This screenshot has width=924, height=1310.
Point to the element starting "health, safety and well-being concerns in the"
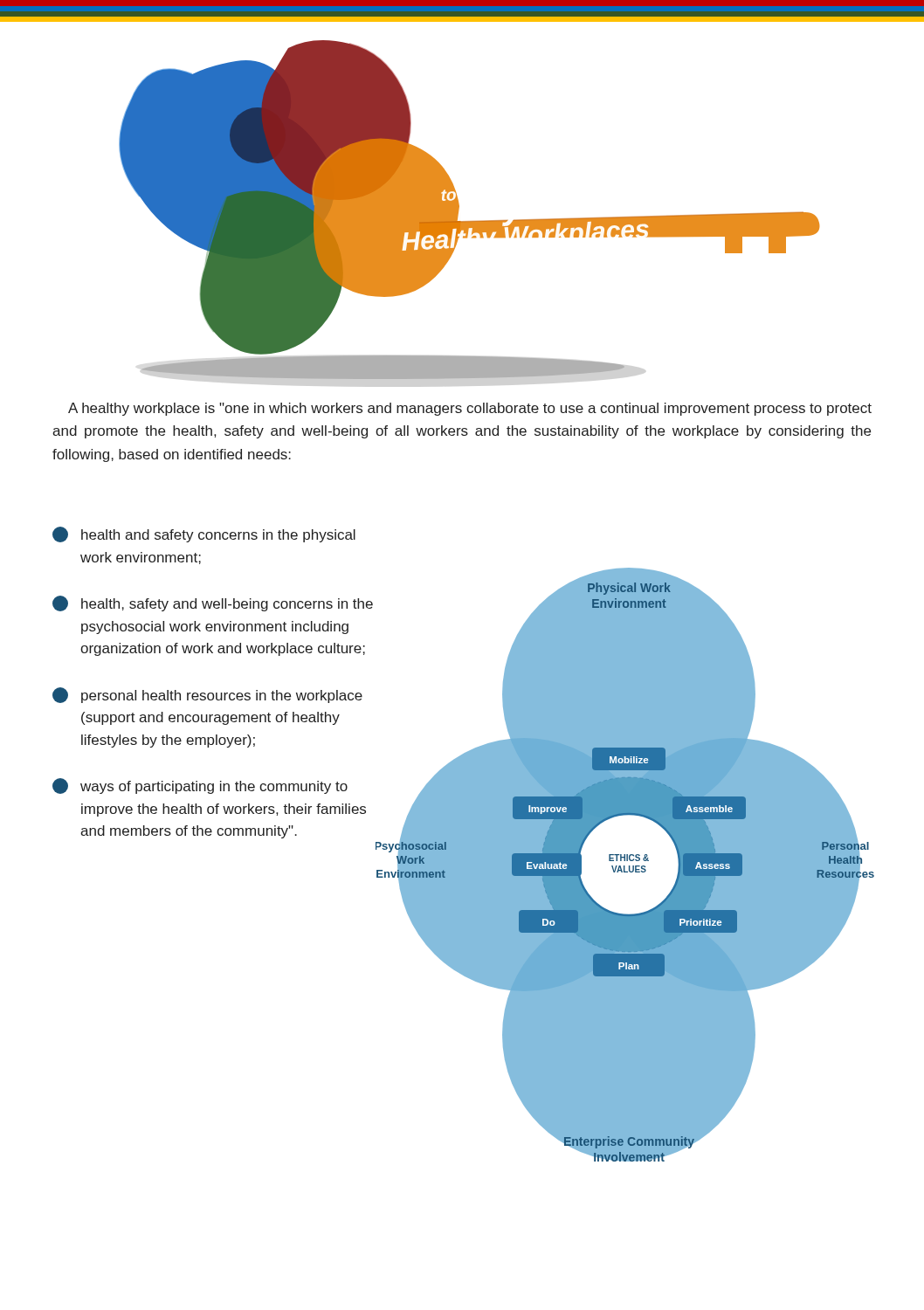point(214,626)
